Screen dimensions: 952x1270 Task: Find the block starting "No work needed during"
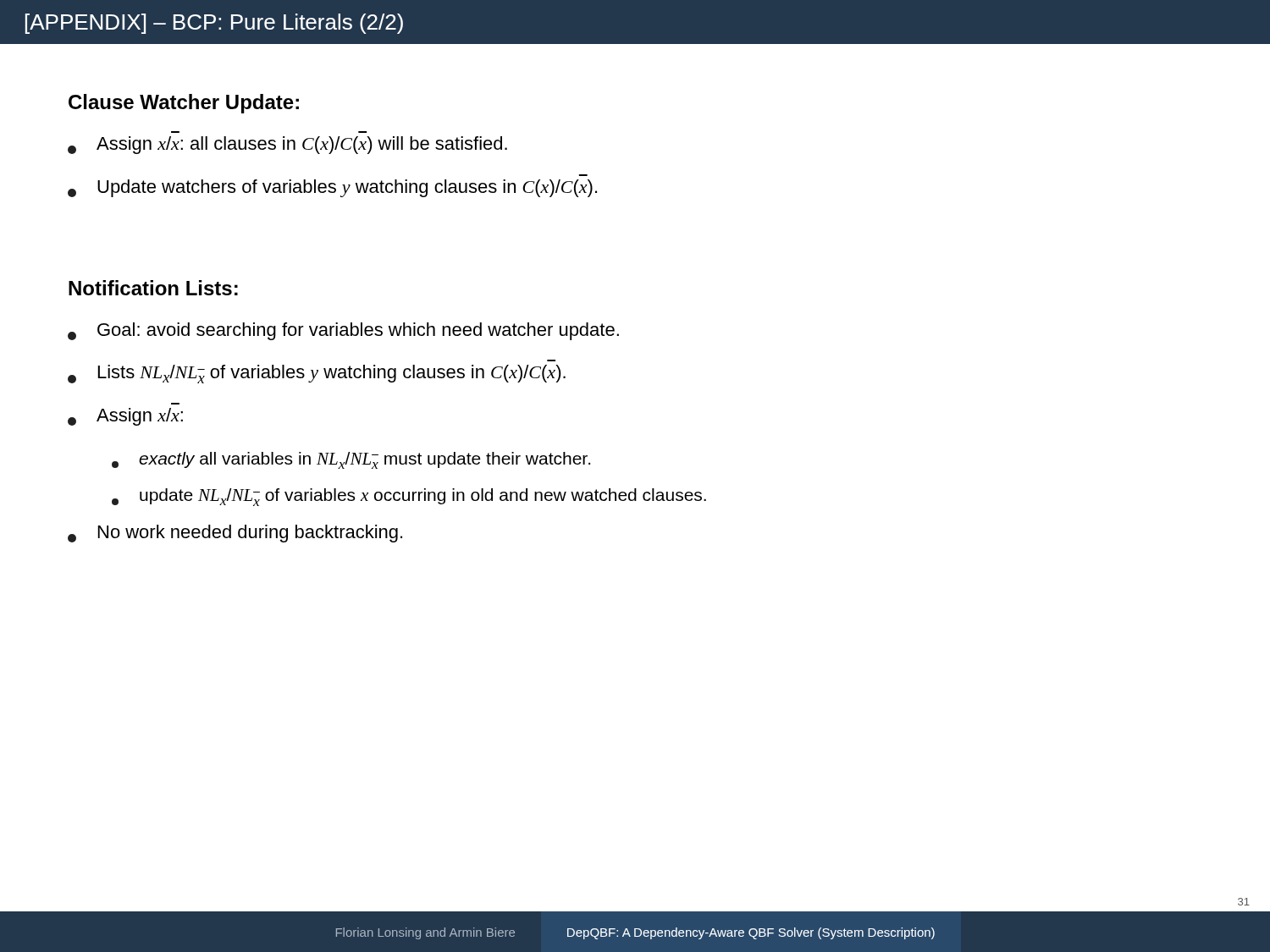[x=236, y=535]
